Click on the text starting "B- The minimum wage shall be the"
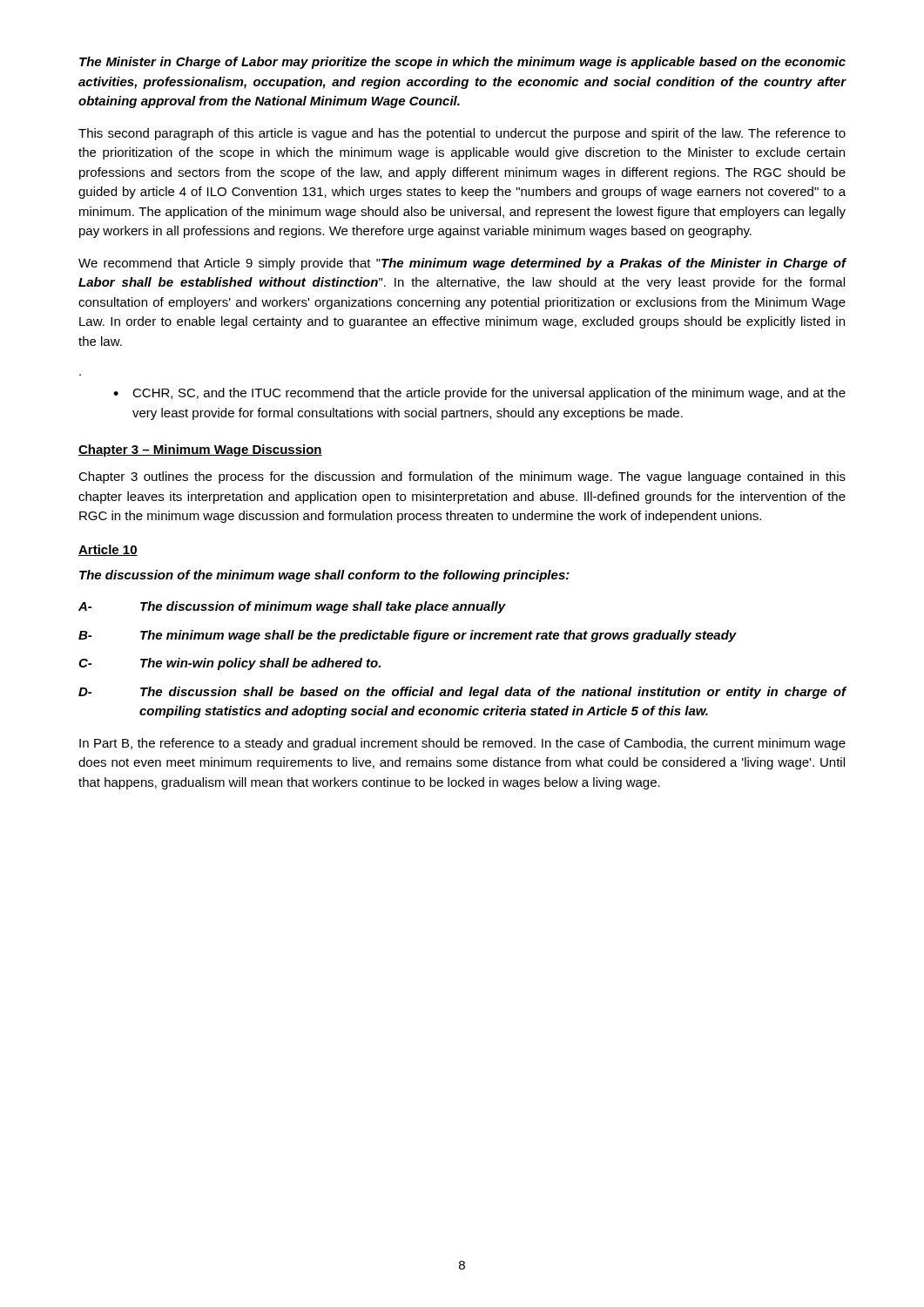The width and height of the screenshot is (924, 1307). click(462, 635)
